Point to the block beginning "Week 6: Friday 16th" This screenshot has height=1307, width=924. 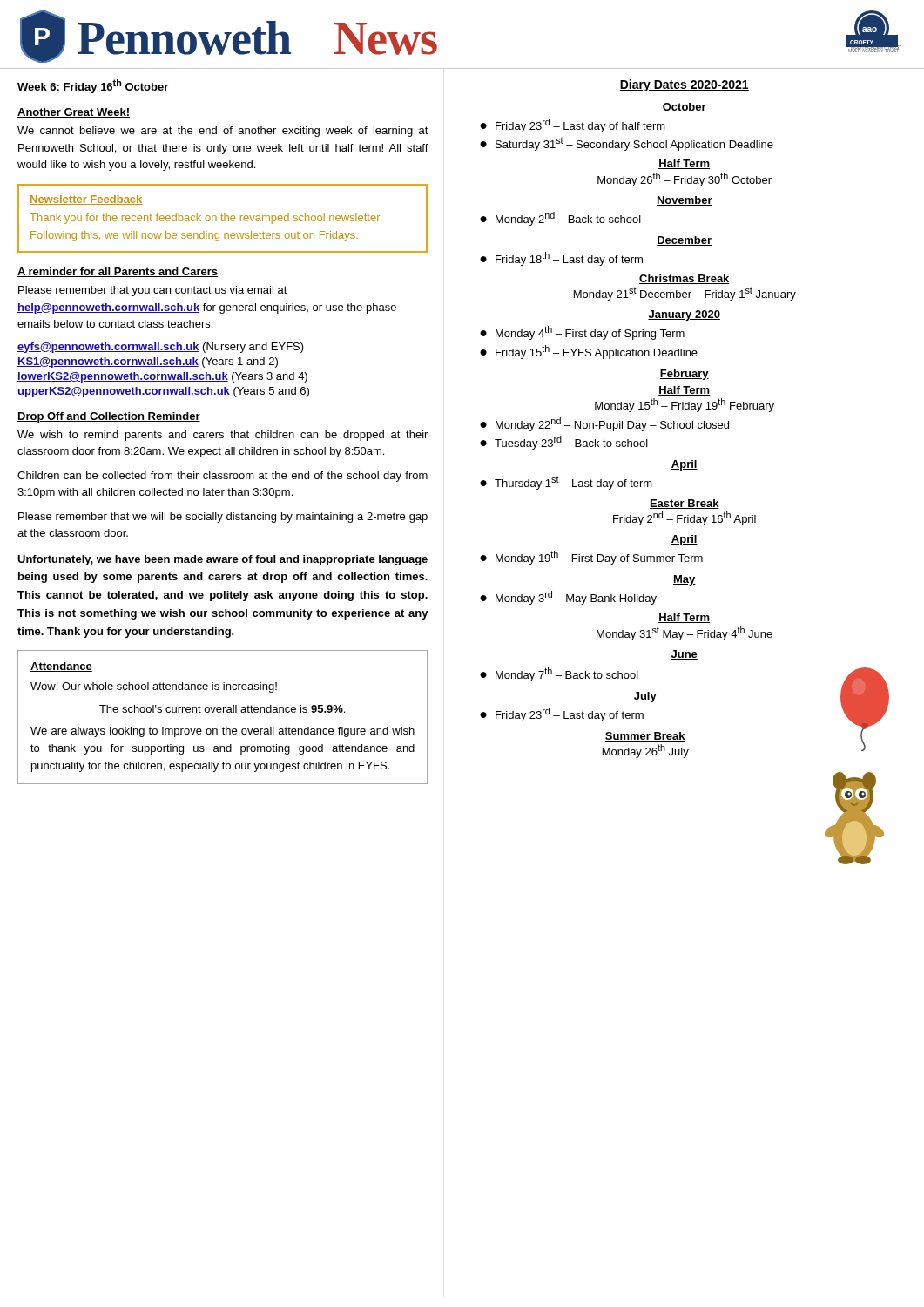pos(93,86)
